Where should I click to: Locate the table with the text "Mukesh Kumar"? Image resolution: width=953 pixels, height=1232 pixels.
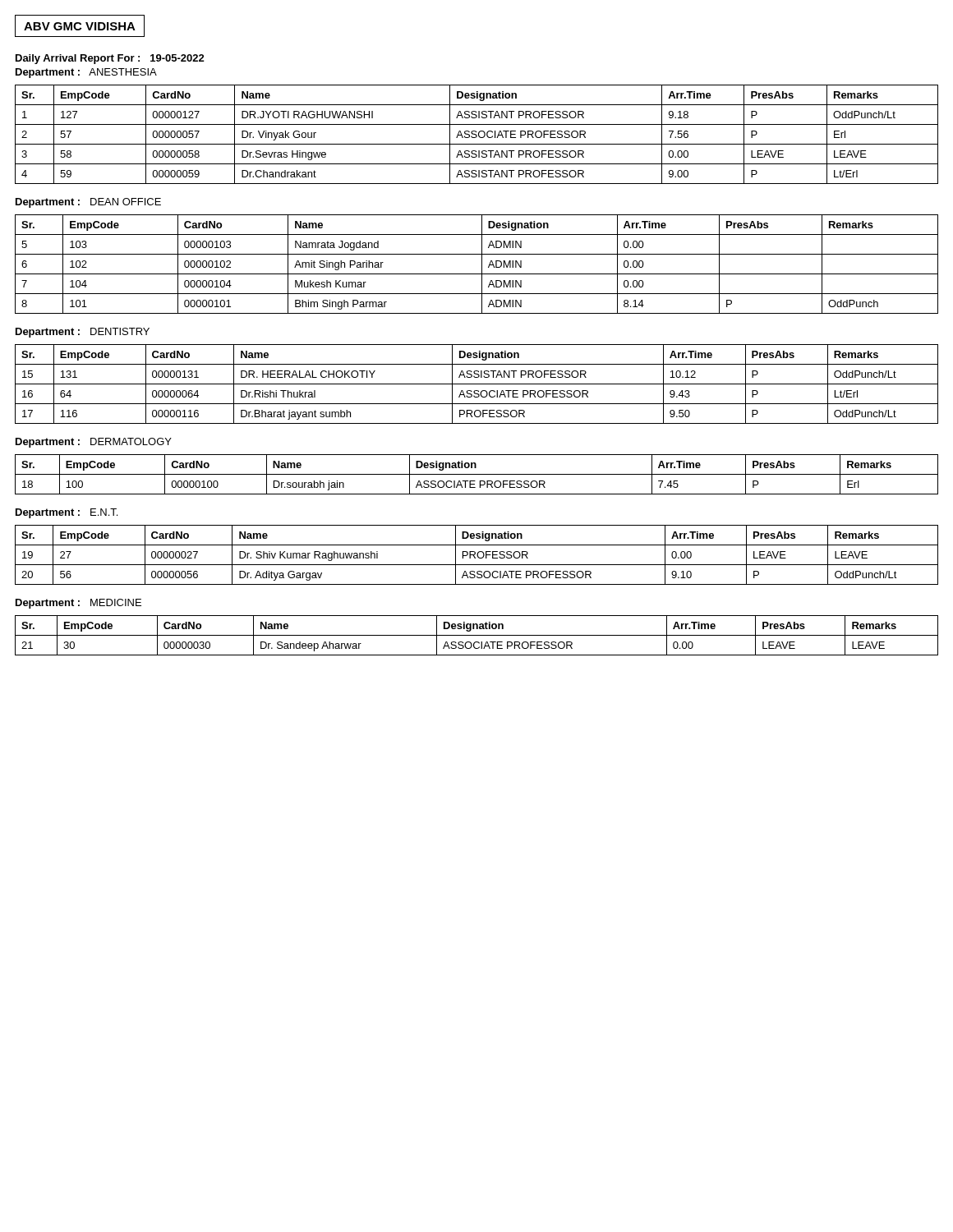pos(476,264)
